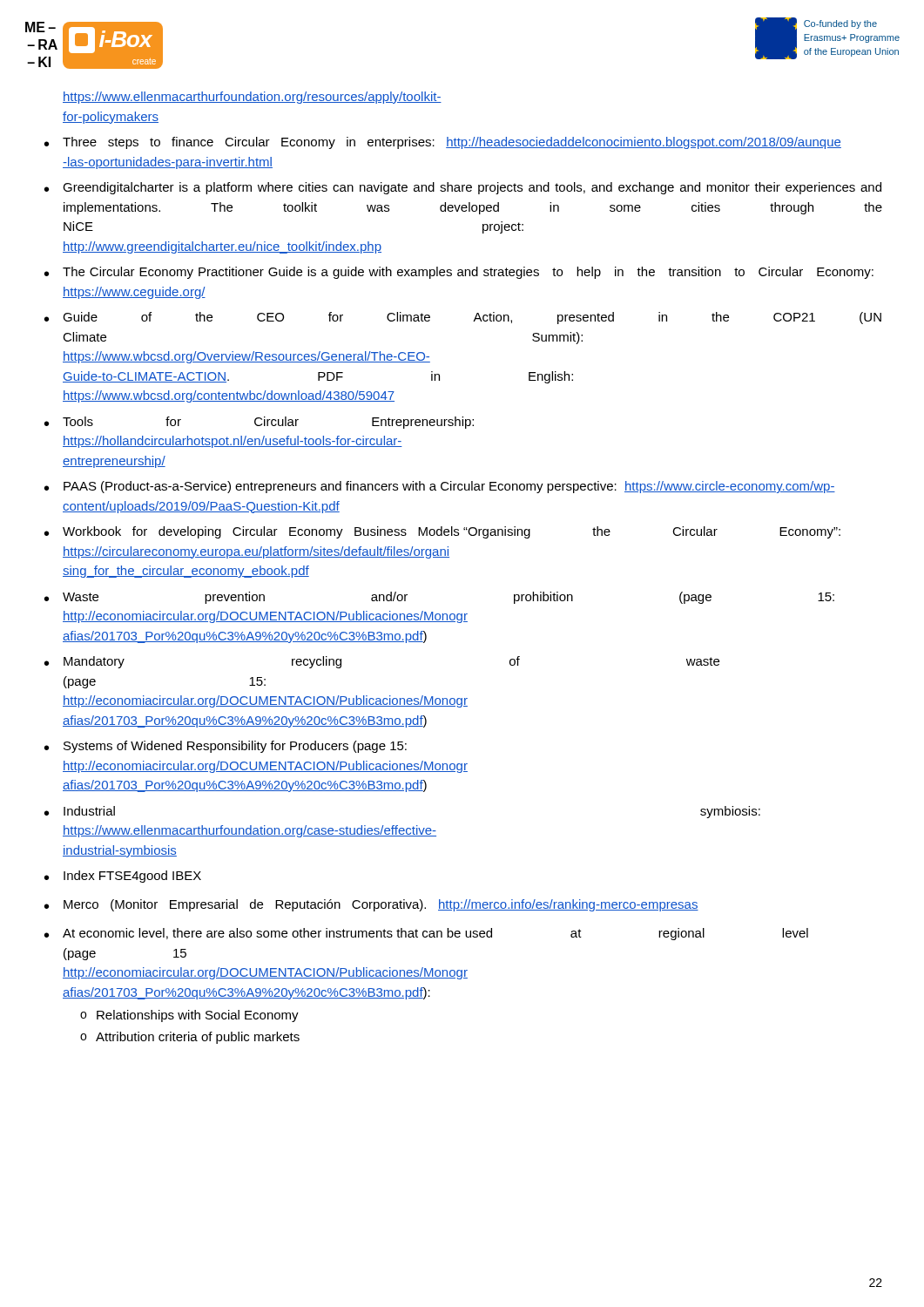
Task: Click the passage that begins "• Three steps to finance Circular"
Action: (x=442, y=152)
